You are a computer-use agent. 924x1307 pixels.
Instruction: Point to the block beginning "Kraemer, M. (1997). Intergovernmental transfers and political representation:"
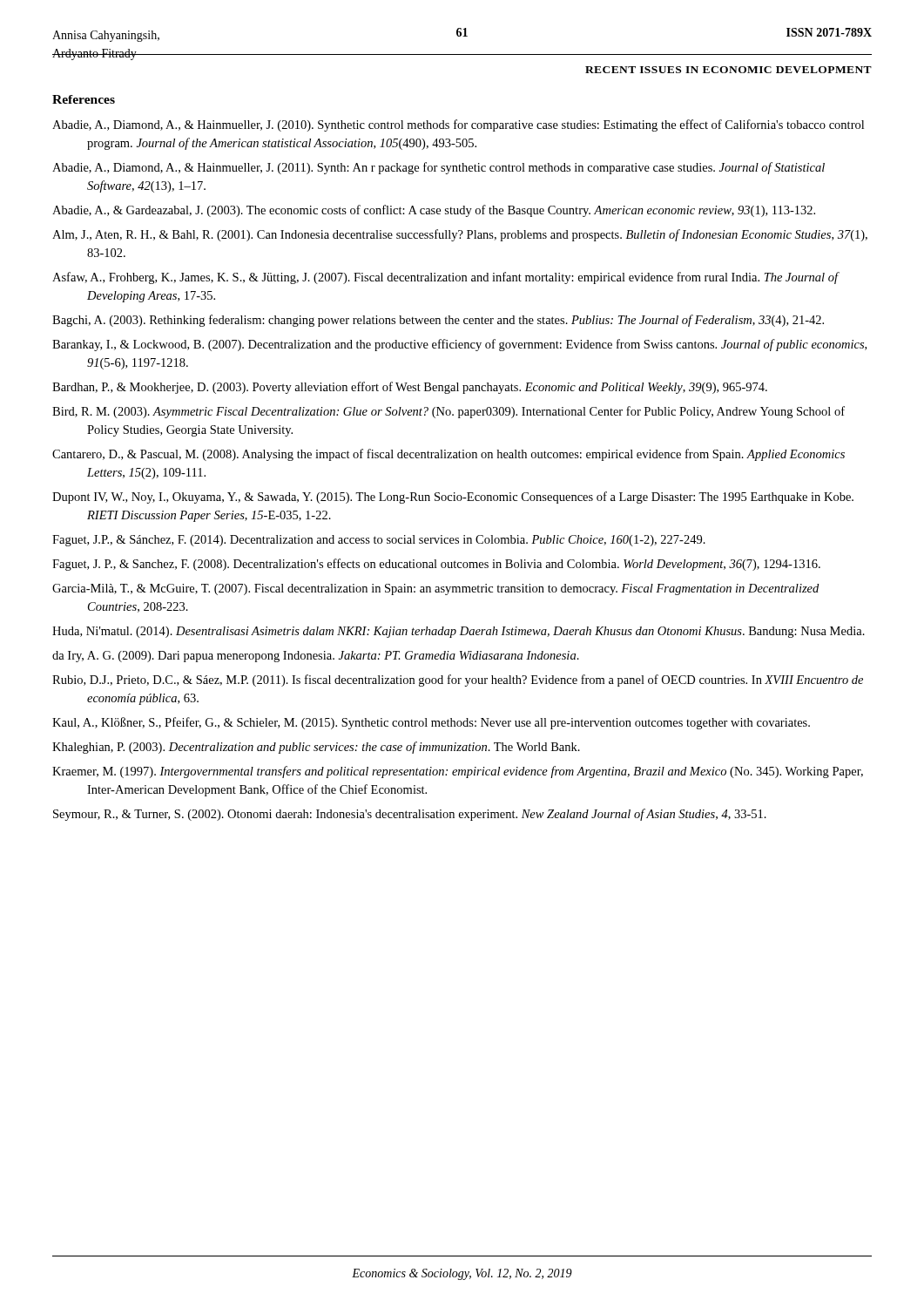[458, 781]
